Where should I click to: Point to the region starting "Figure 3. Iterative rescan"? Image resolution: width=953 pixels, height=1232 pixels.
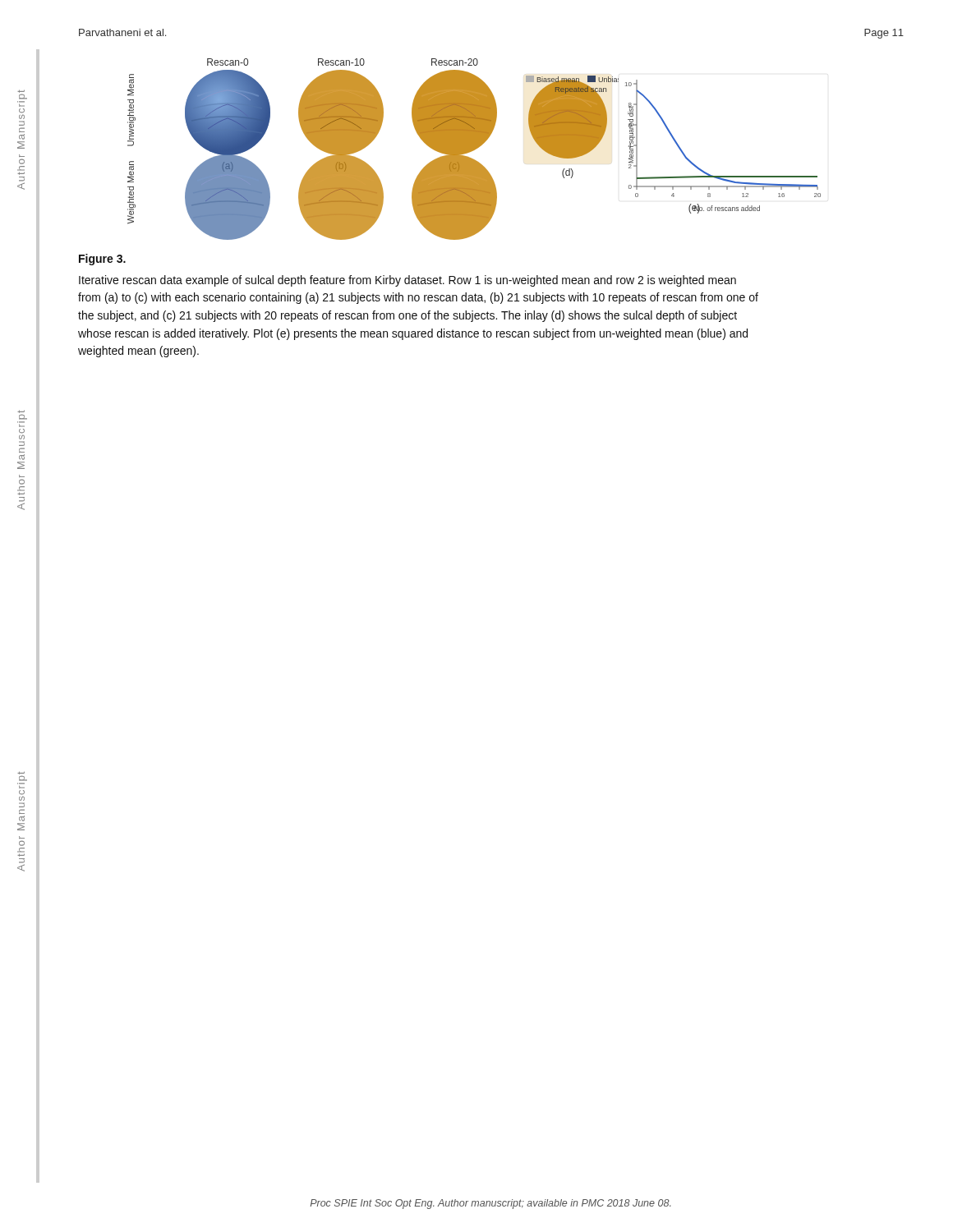(419, 306)
